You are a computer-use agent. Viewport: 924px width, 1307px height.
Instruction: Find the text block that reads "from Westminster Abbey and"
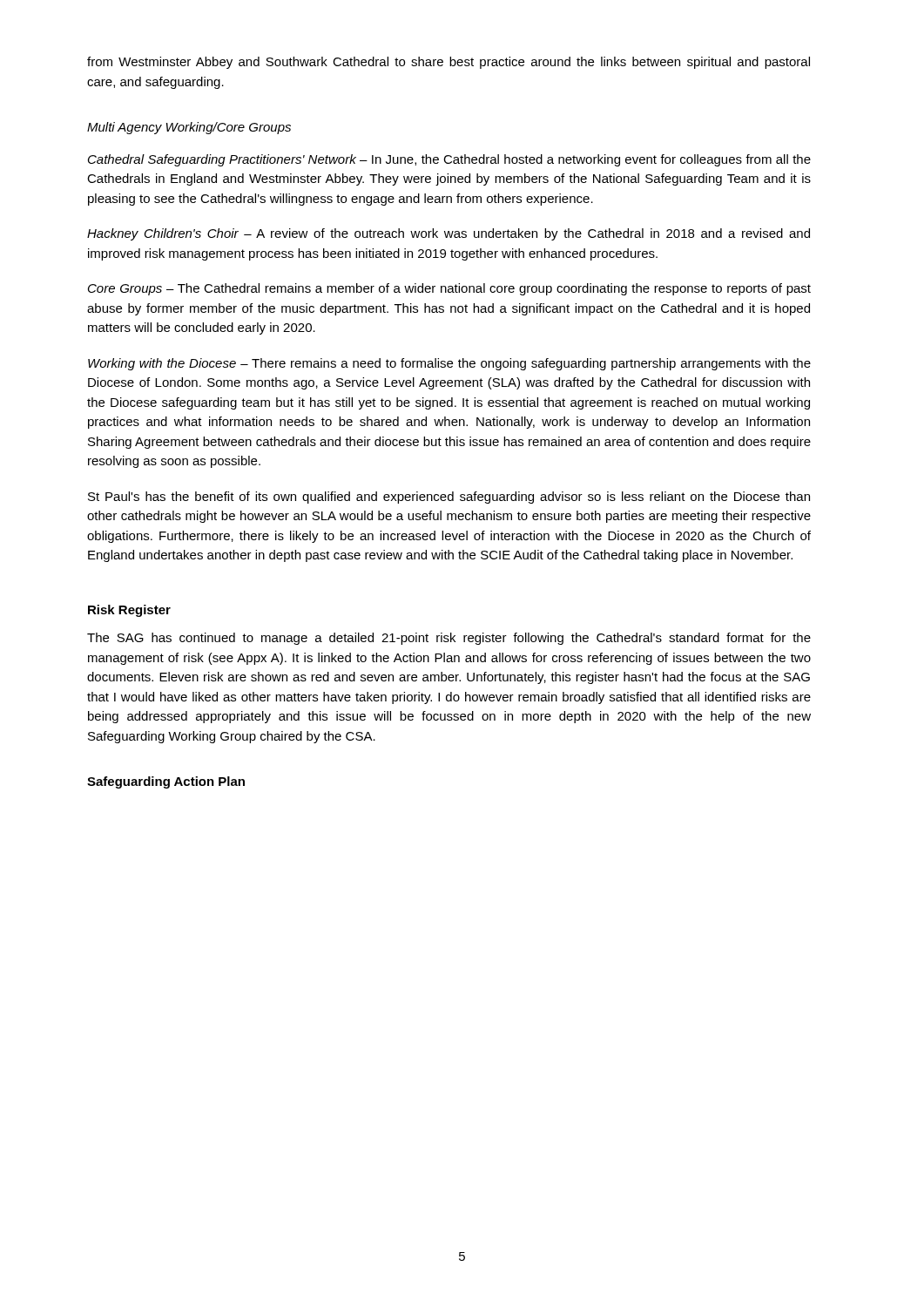[x=449, y=71]
